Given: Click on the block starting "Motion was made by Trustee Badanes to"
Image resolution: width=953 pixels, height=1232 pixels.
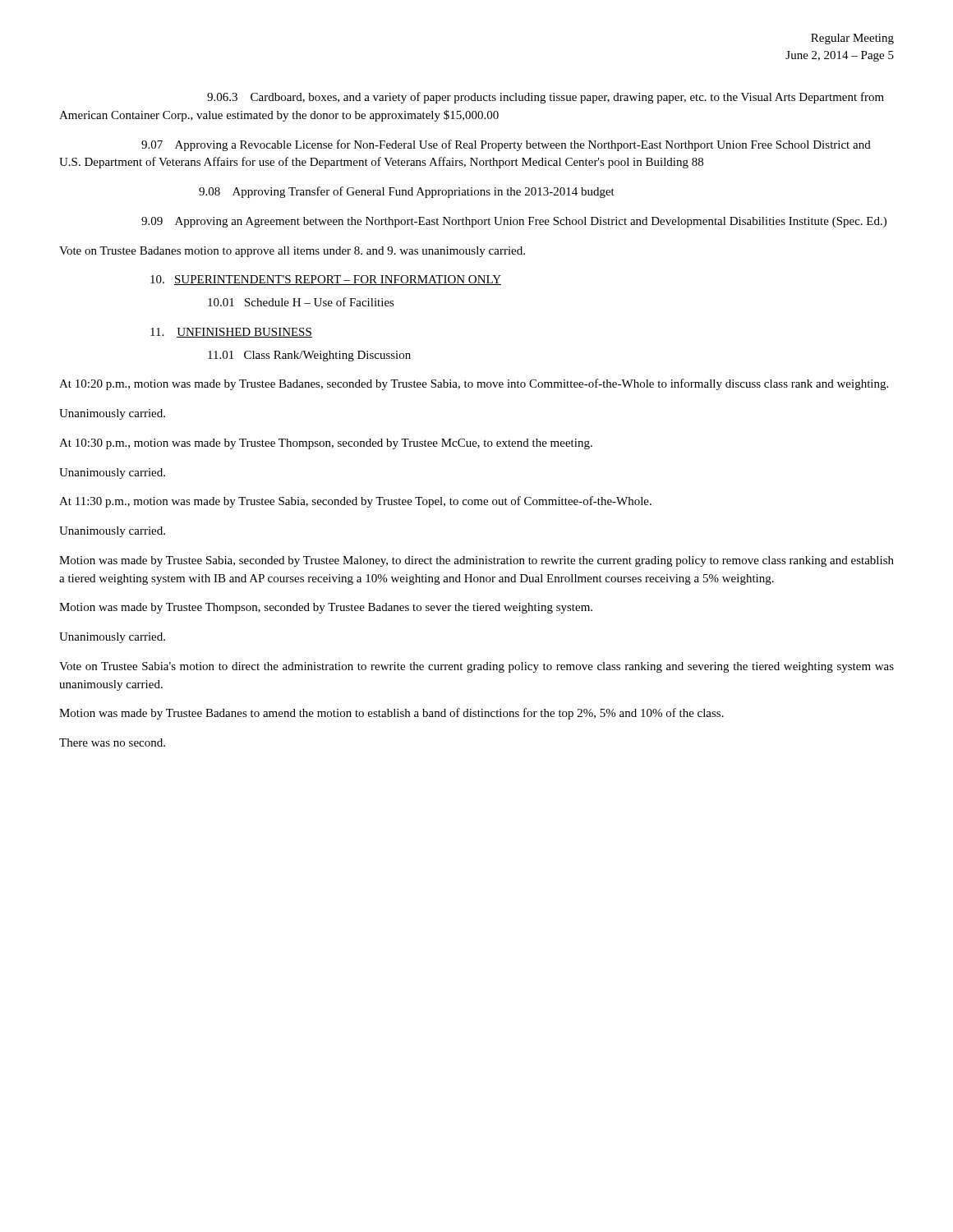Looking at the screenshot, I should (392, 713).
